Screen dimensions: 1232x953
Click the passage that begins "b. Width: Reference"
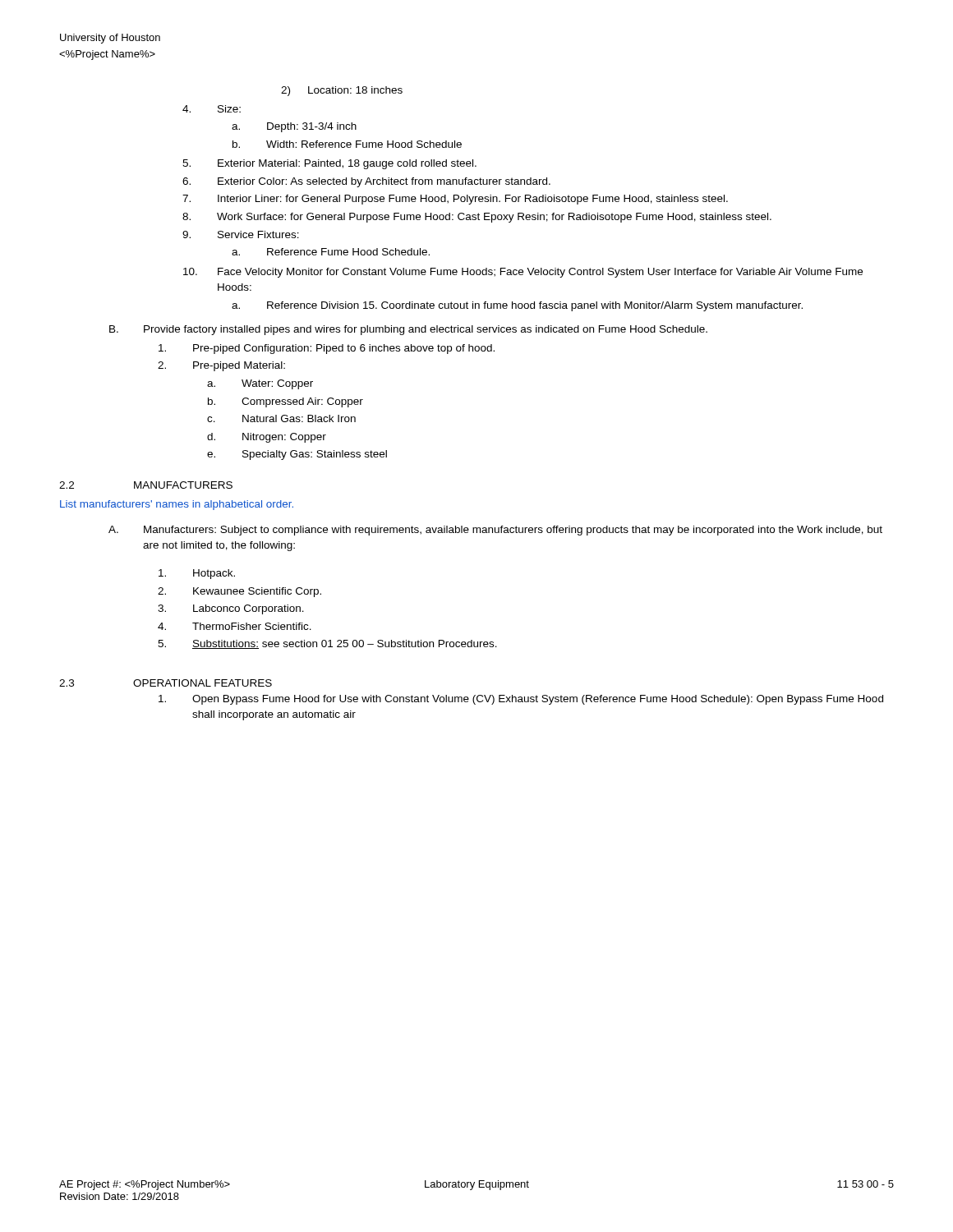point(347,144)
